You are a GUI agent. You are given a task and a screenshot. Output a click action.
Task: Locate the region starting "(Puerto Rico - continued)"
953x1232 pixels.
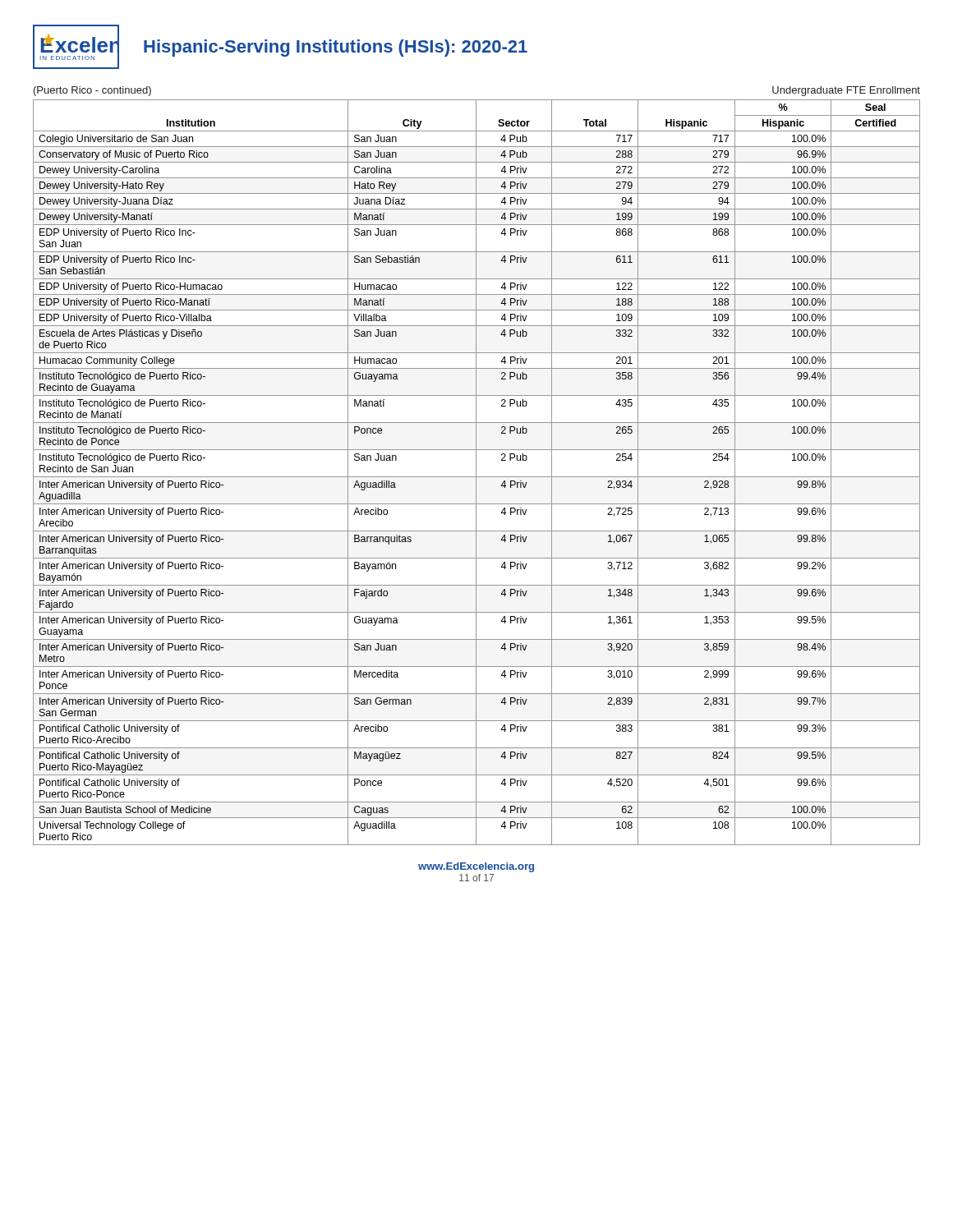pyautogui.click(x=92, y=90)
